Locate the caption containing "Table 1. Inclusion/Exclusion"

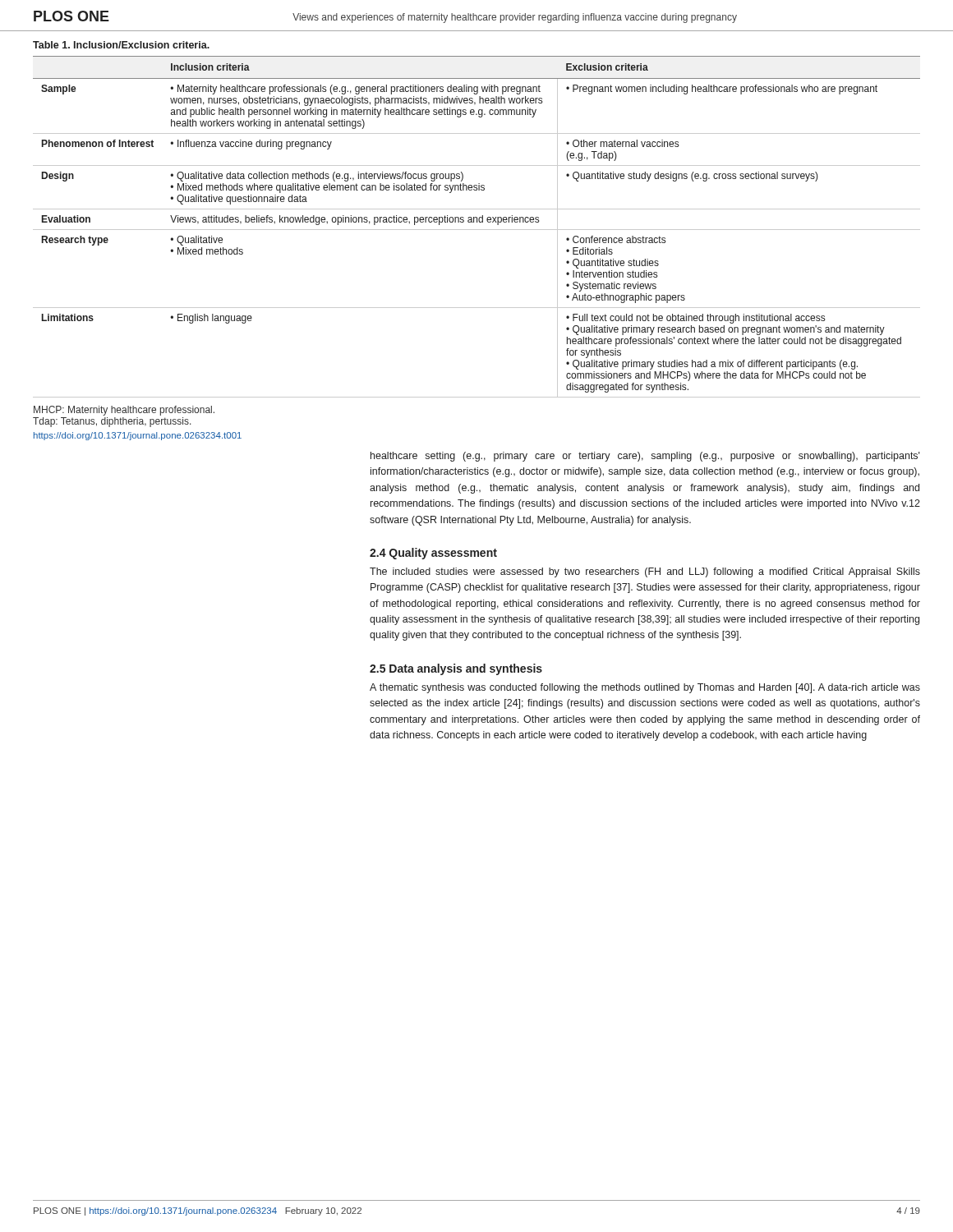(x=121, y=45)
